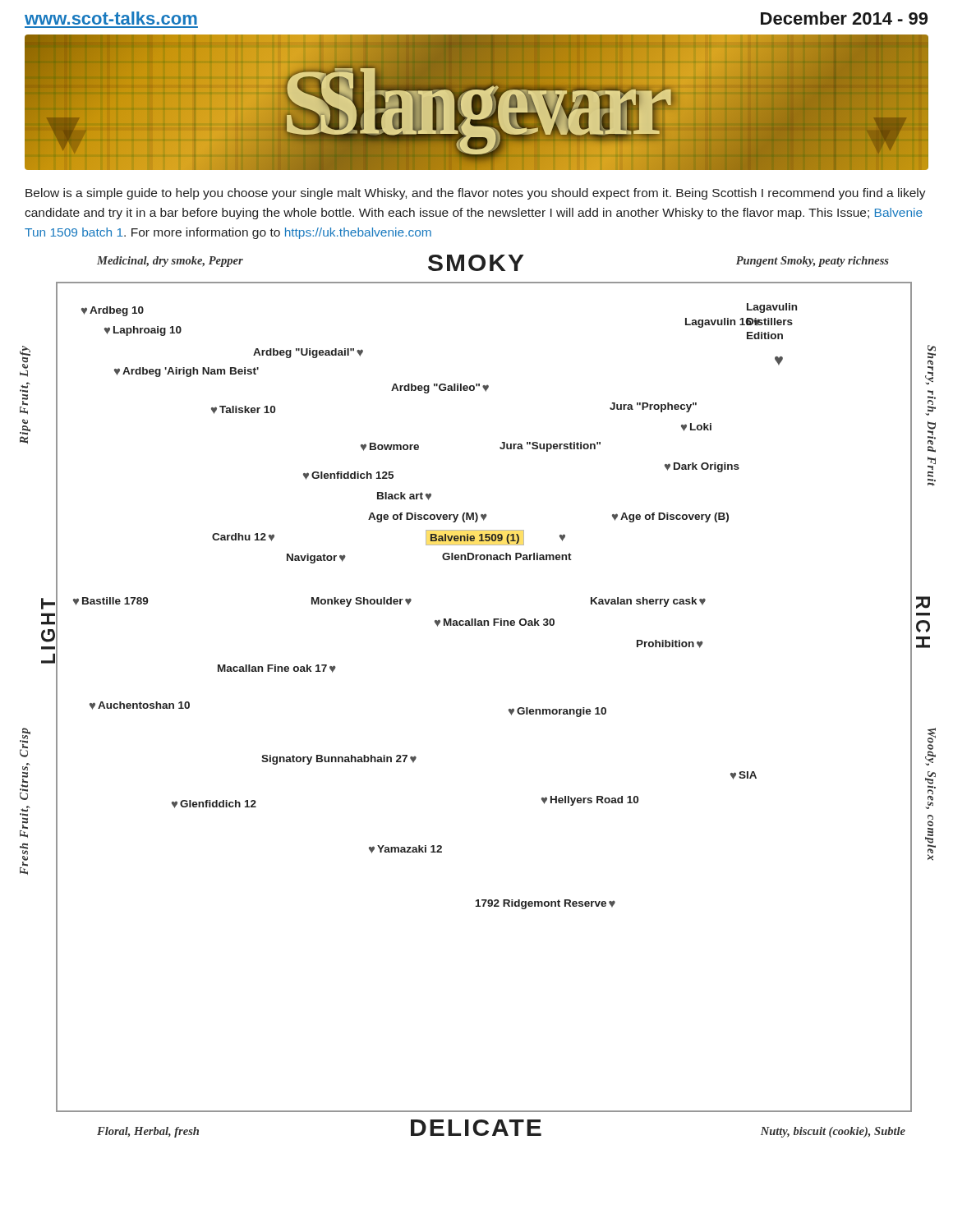Point to the block beginning "Below is a"
The height and width of the screenshot is (1232, 953).
pyautogui.click(x=475, y=212)
